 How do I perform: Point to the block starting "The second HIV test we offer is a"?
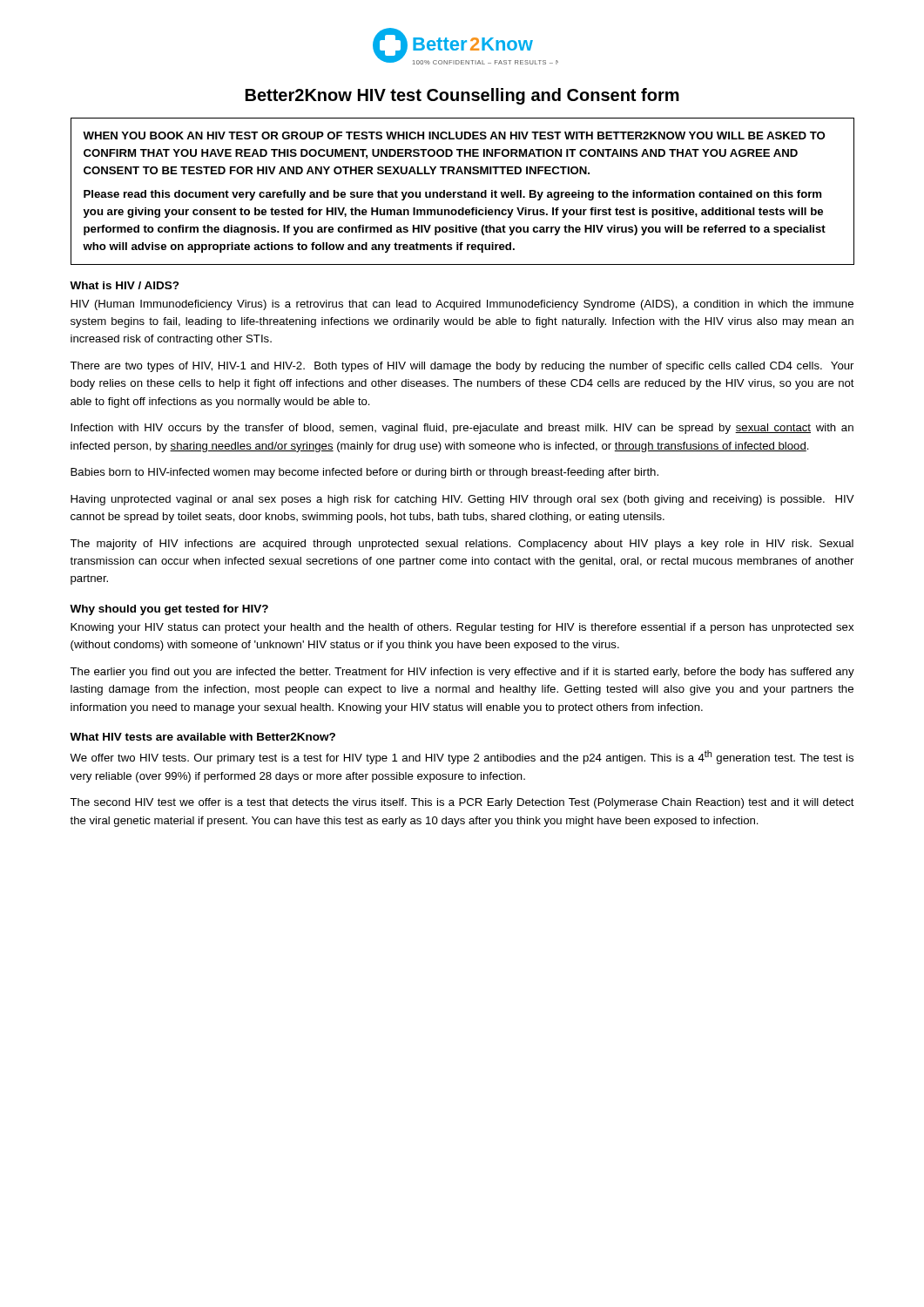point(462,811)
